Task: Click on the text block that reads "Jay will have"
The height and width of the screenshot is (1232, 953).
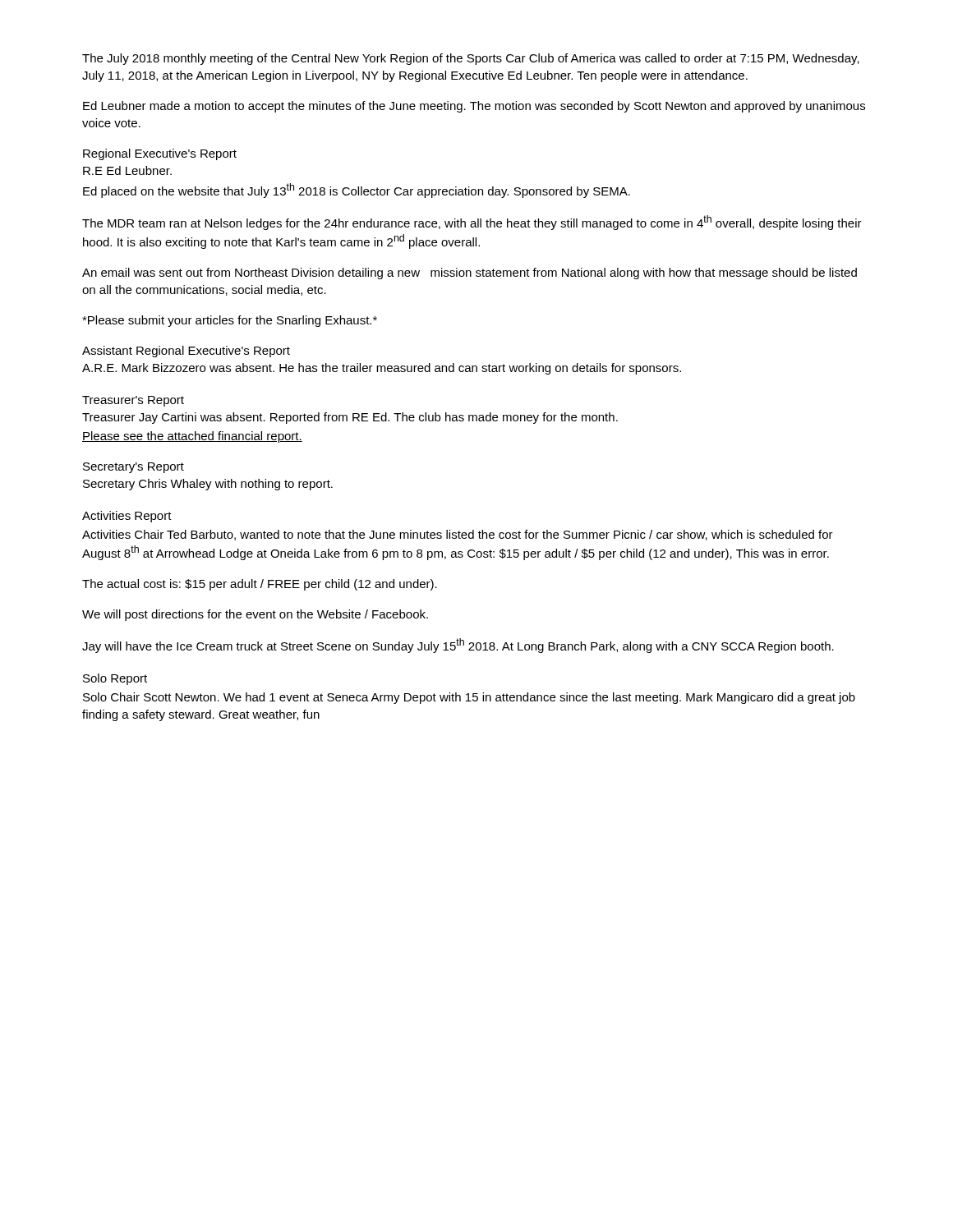Action: coord(458,645)
